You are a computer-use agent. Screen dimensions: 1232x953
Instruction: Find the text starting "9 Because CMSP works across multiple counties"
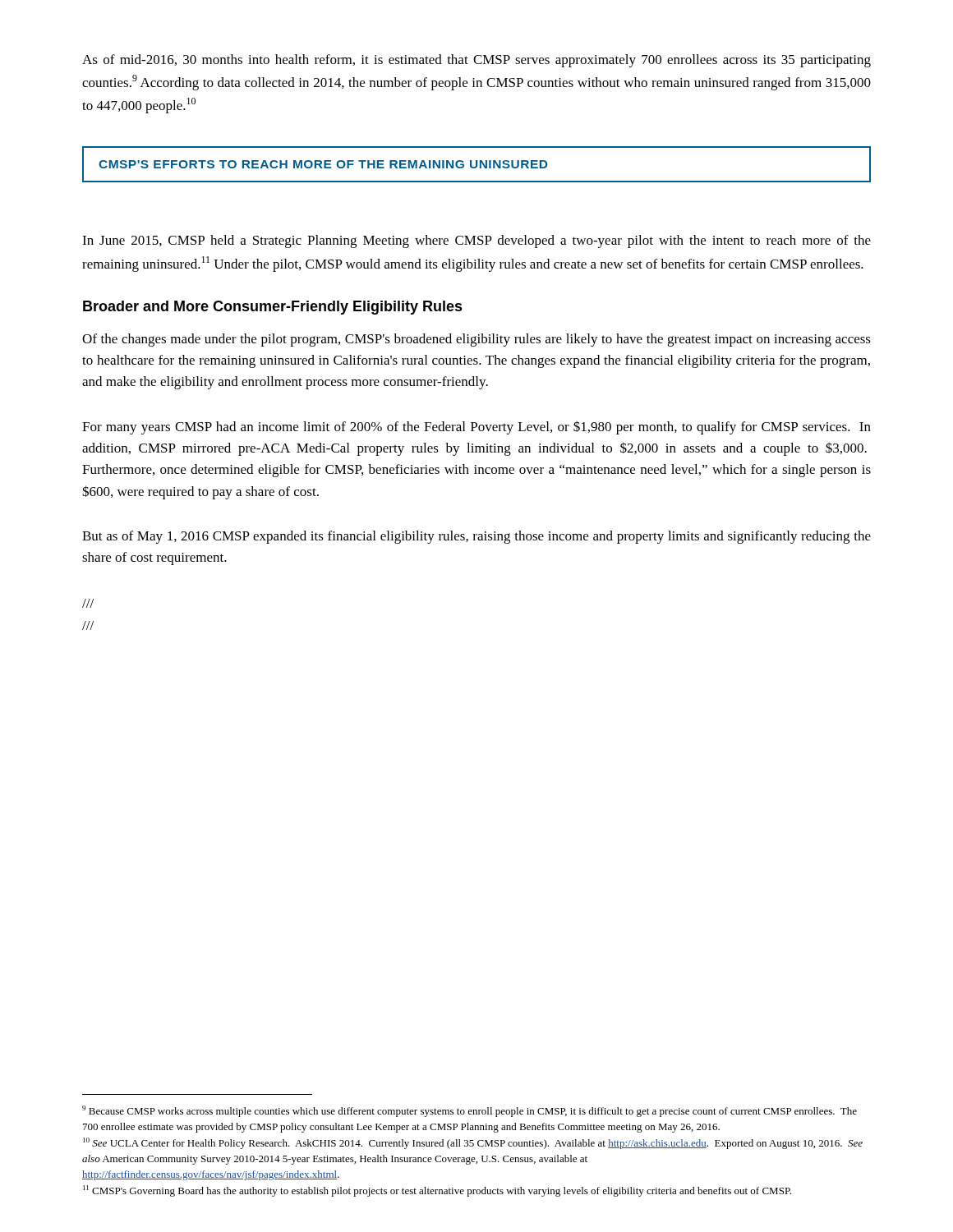pyautogui.click(x=472, y=1150)
